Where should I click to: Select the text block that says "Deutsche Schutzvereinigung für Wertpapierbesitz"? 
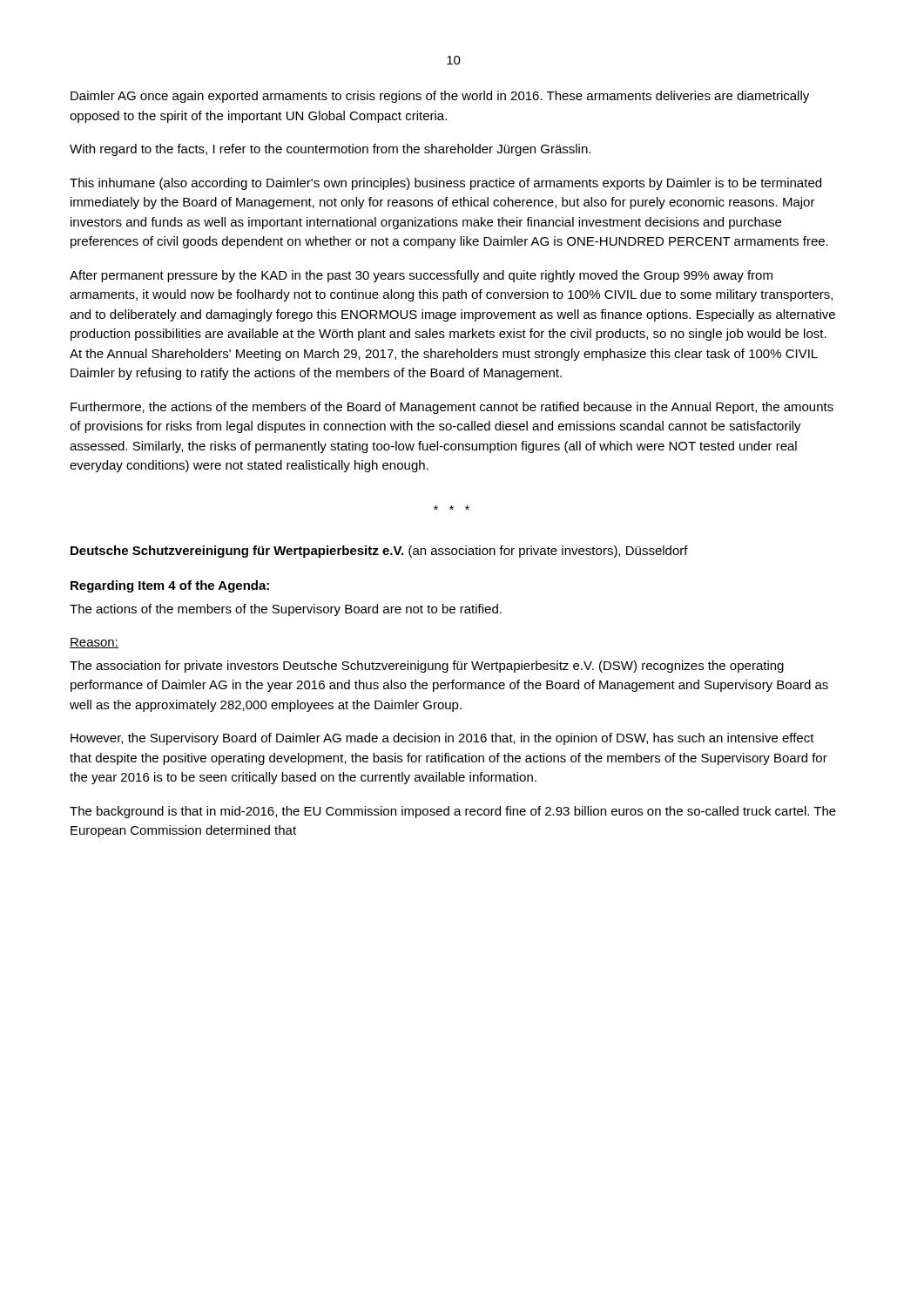[x=453, y=551]
